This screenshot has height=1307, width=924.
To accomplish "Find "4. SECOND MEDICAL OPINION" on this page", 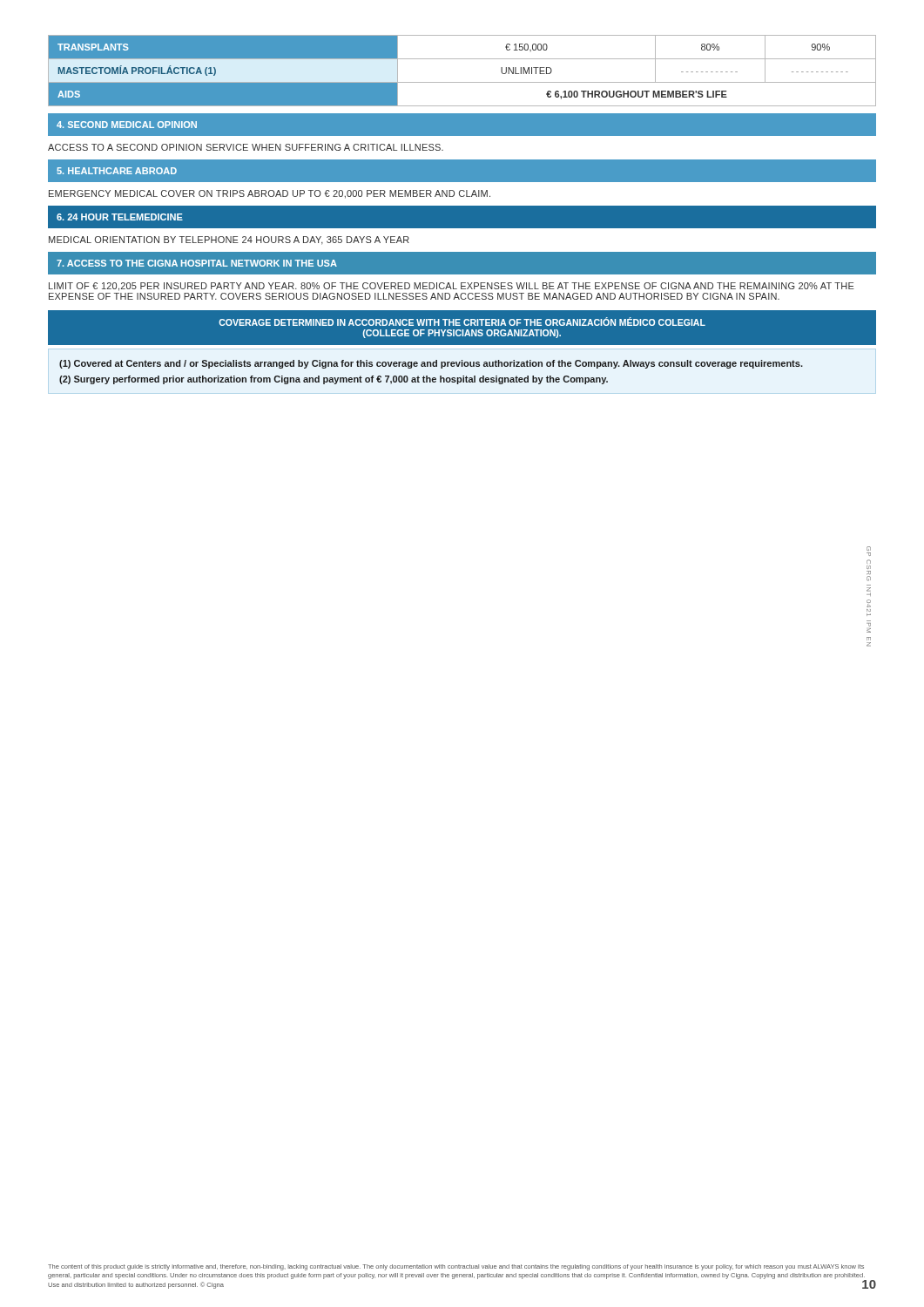I will point(462,125).
